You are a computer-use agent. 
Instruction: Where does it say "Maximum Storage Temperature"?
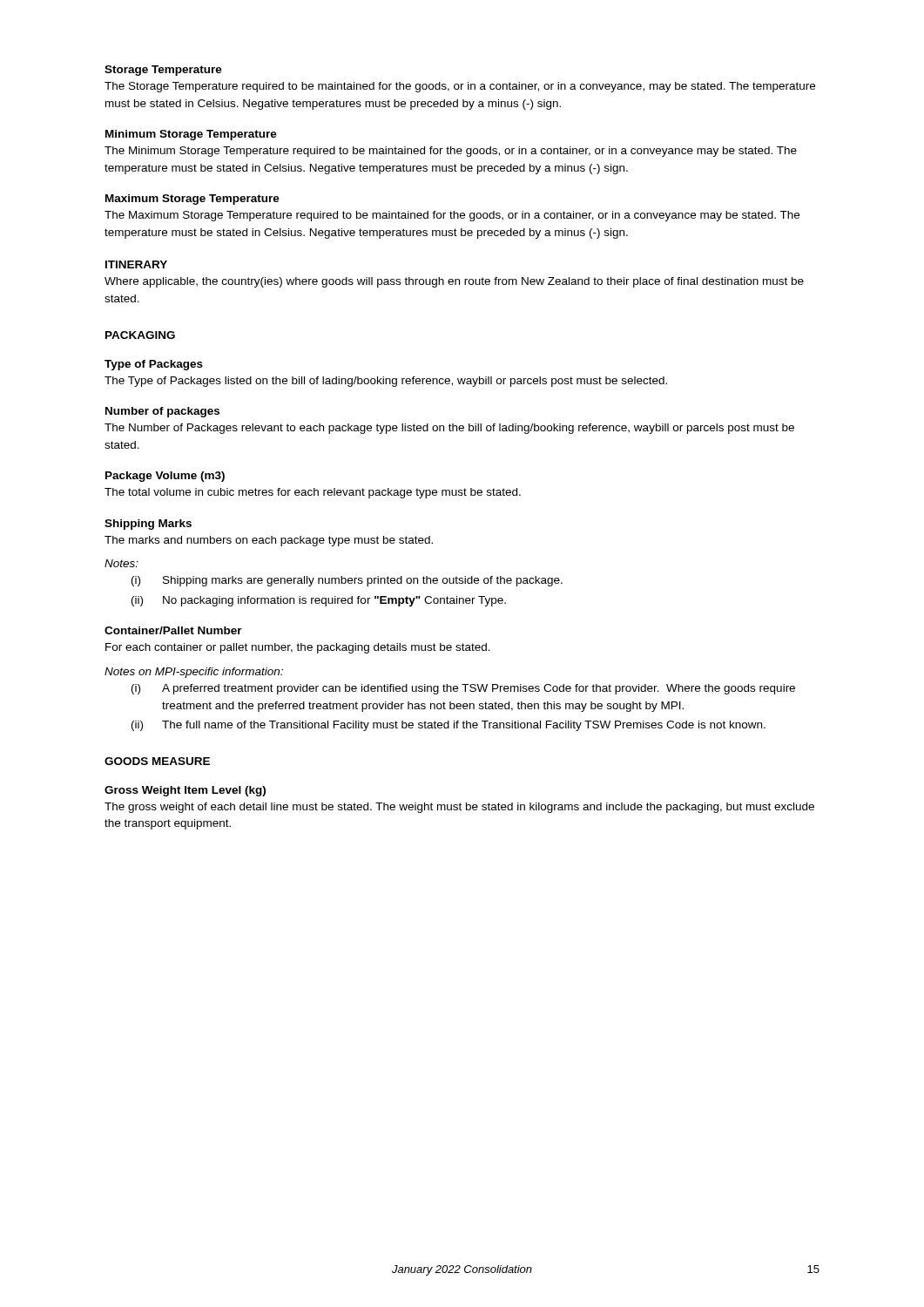(x=192, y=198)
